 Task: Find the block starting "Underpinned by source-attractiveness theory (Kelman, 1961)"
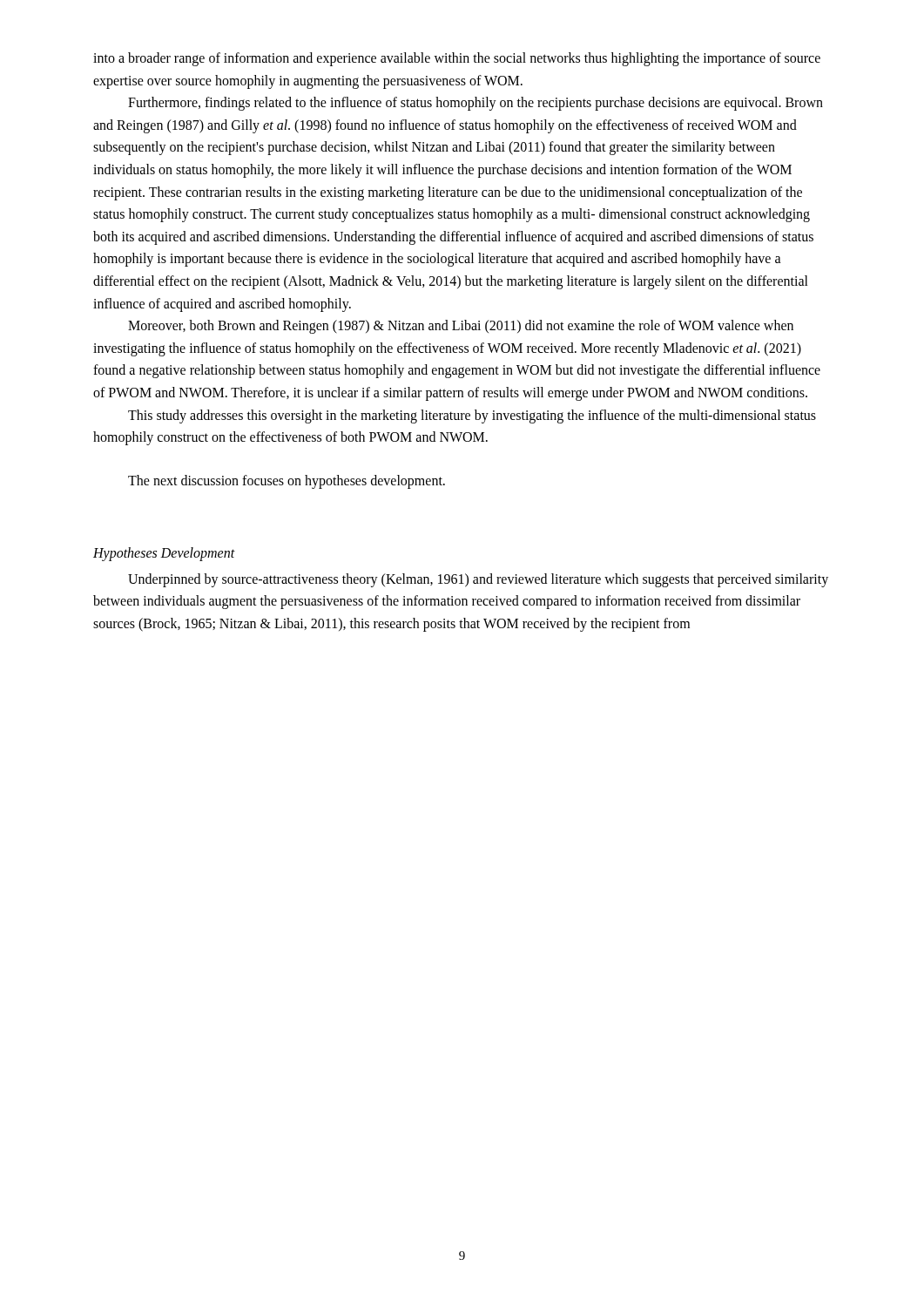click(462, 601)
